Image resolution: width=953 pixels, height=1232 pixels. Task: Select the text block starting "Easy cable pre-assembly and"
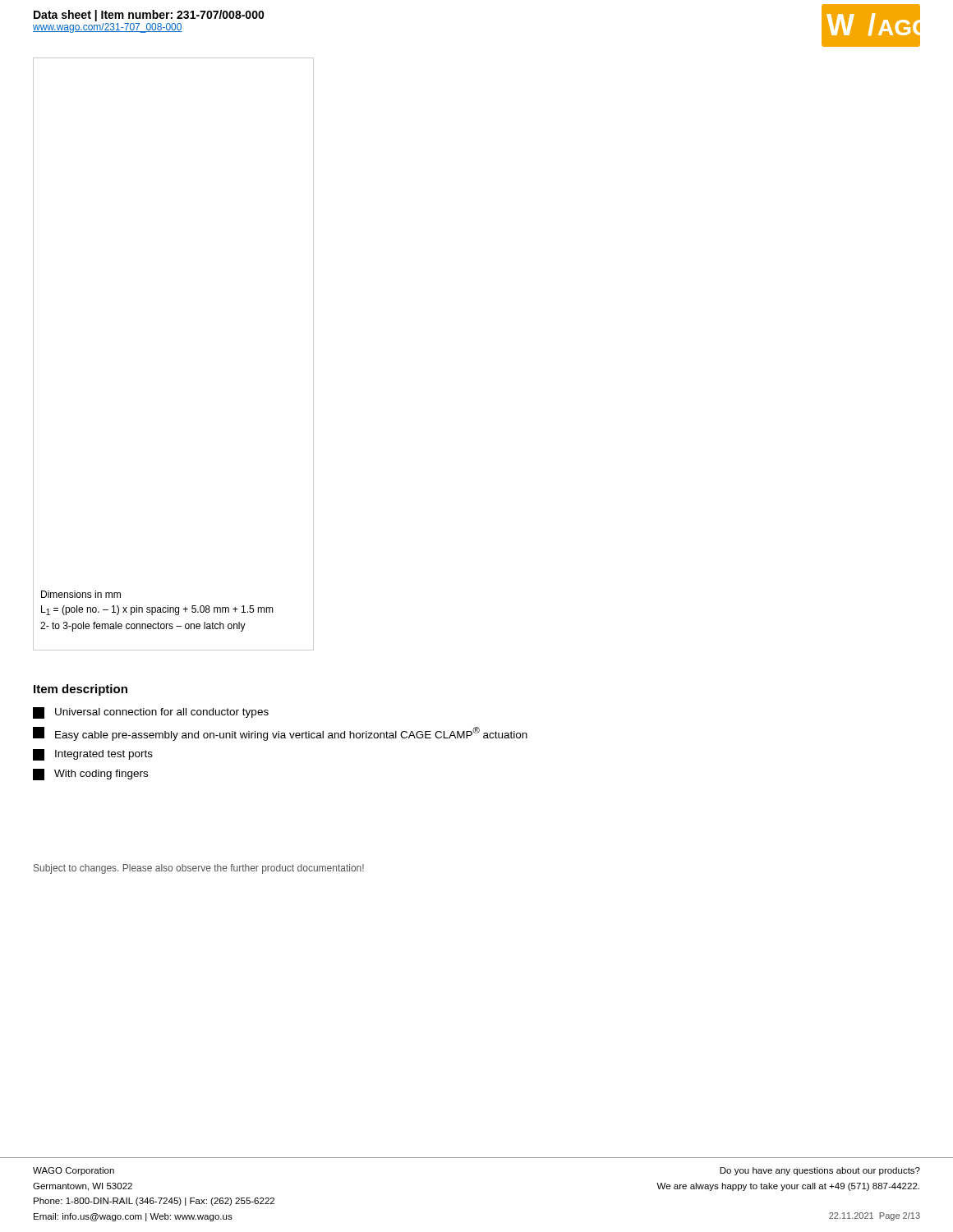tap(280, 733)
